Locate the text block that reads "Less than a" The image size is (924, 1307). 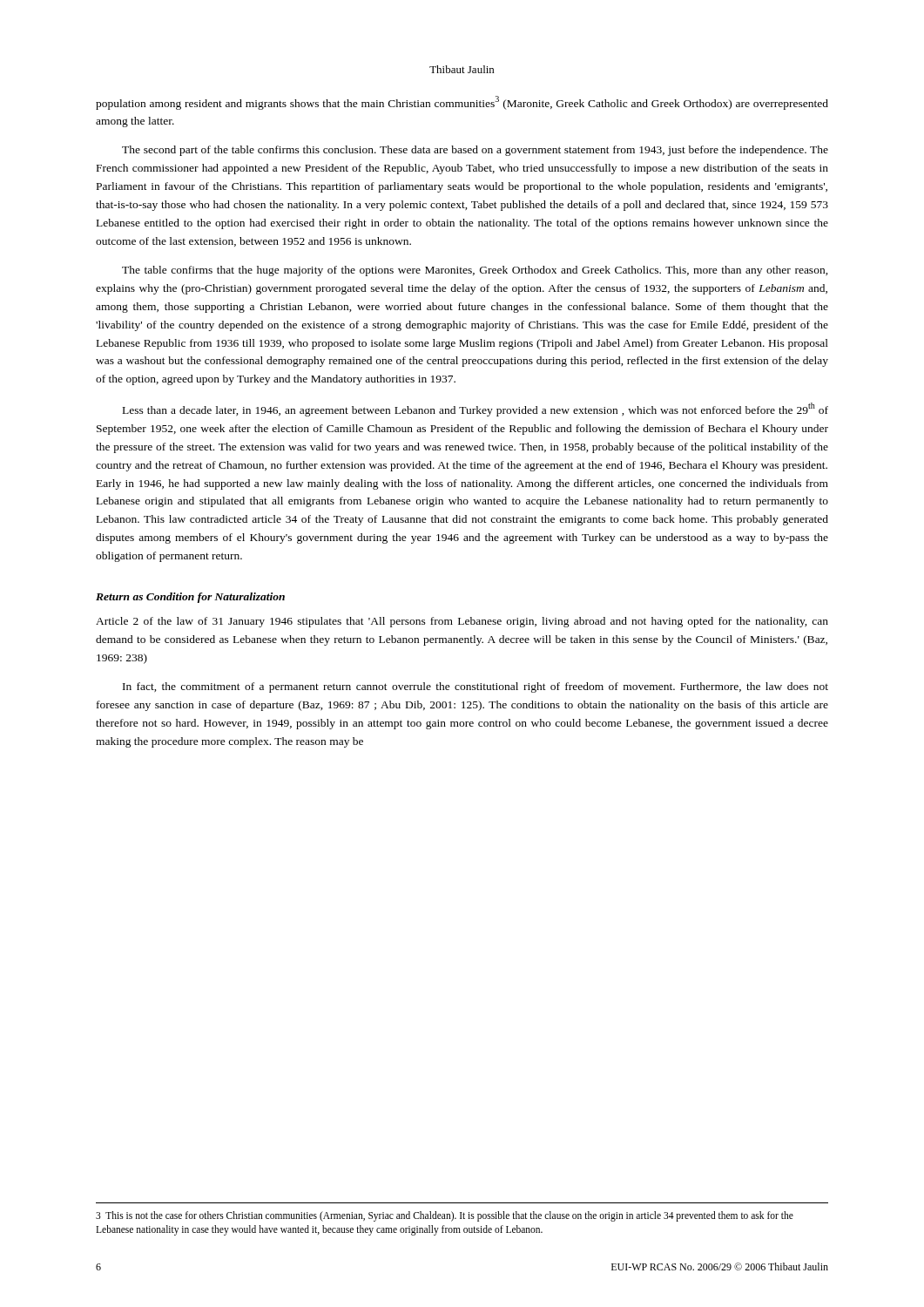[x=462, y=482]
